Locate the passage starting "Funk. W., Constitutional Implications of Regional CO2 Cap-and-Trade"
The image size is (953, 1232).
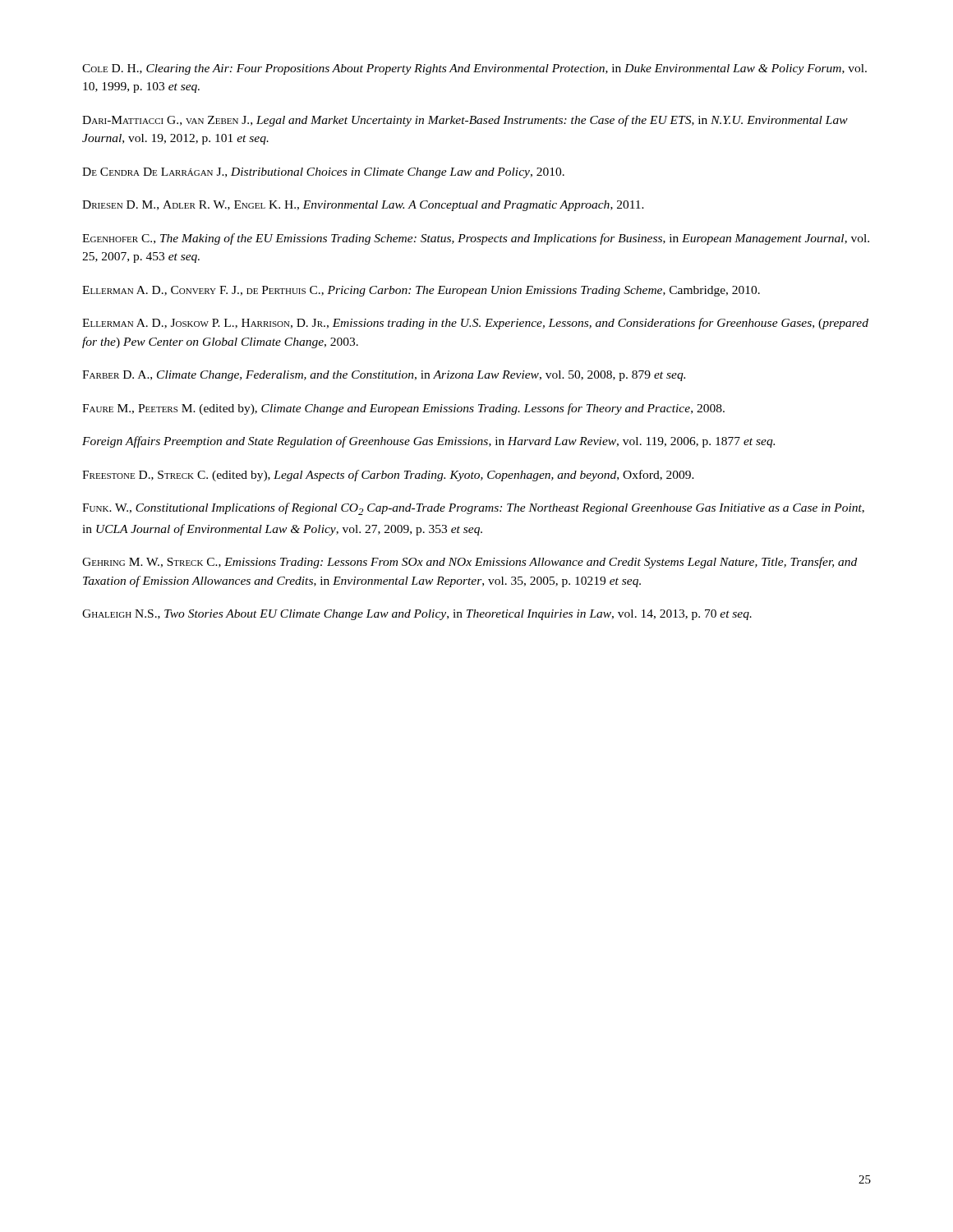point(476,518)
